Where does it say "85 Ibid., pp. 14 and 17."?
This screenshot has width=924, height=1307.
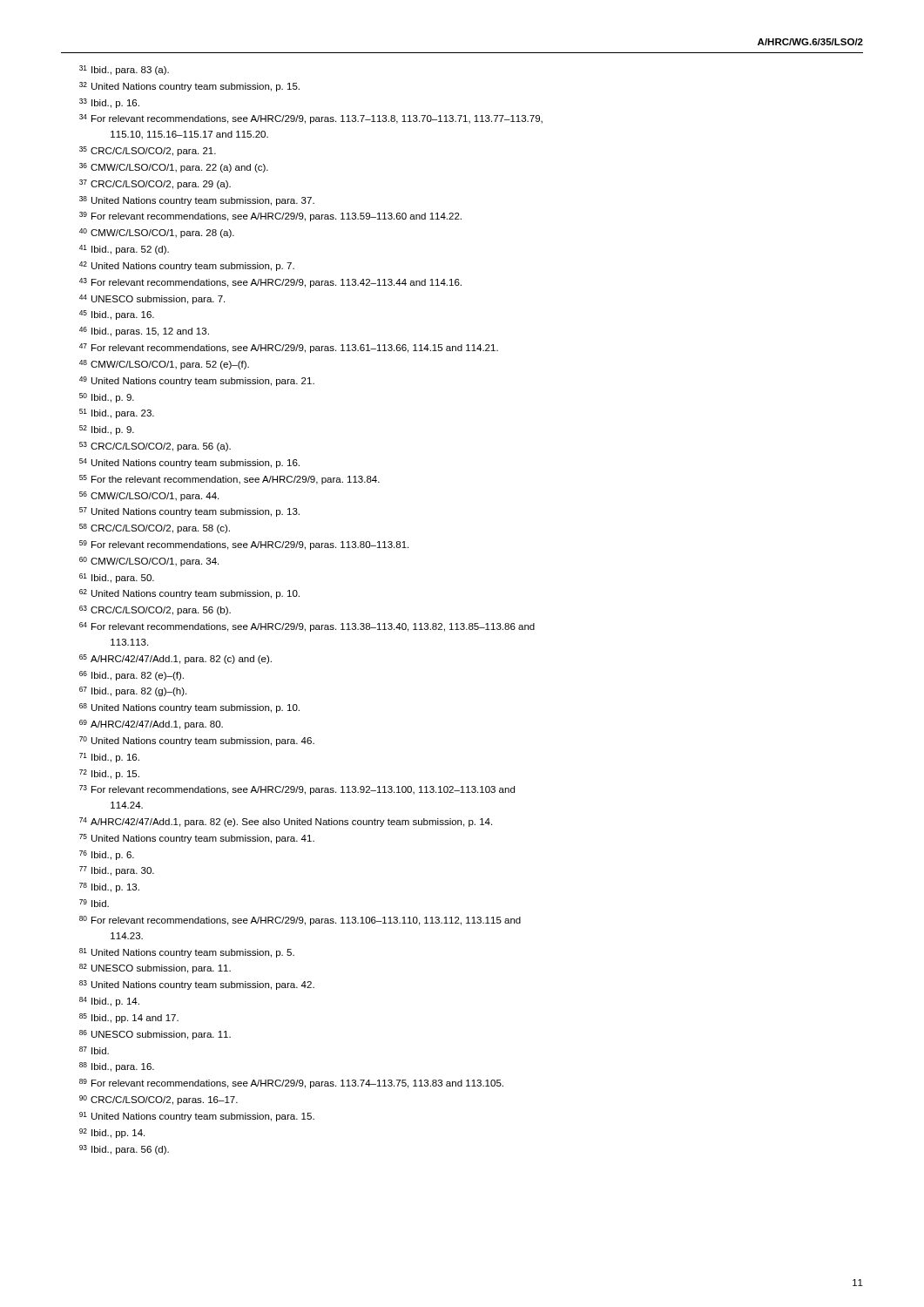[129, 1018]
